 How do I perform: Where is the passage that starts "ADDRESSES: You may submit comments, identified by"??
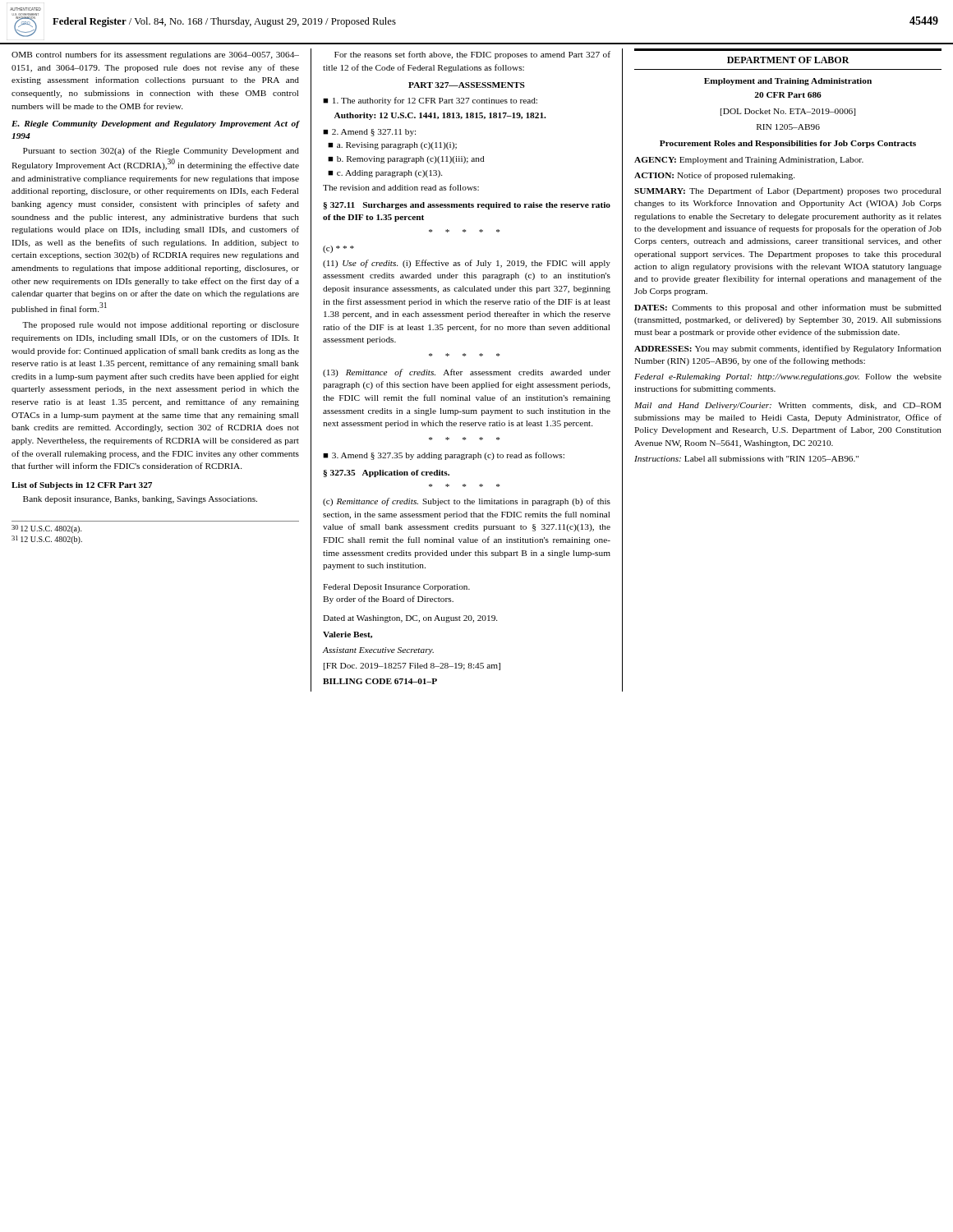(788, 355)
